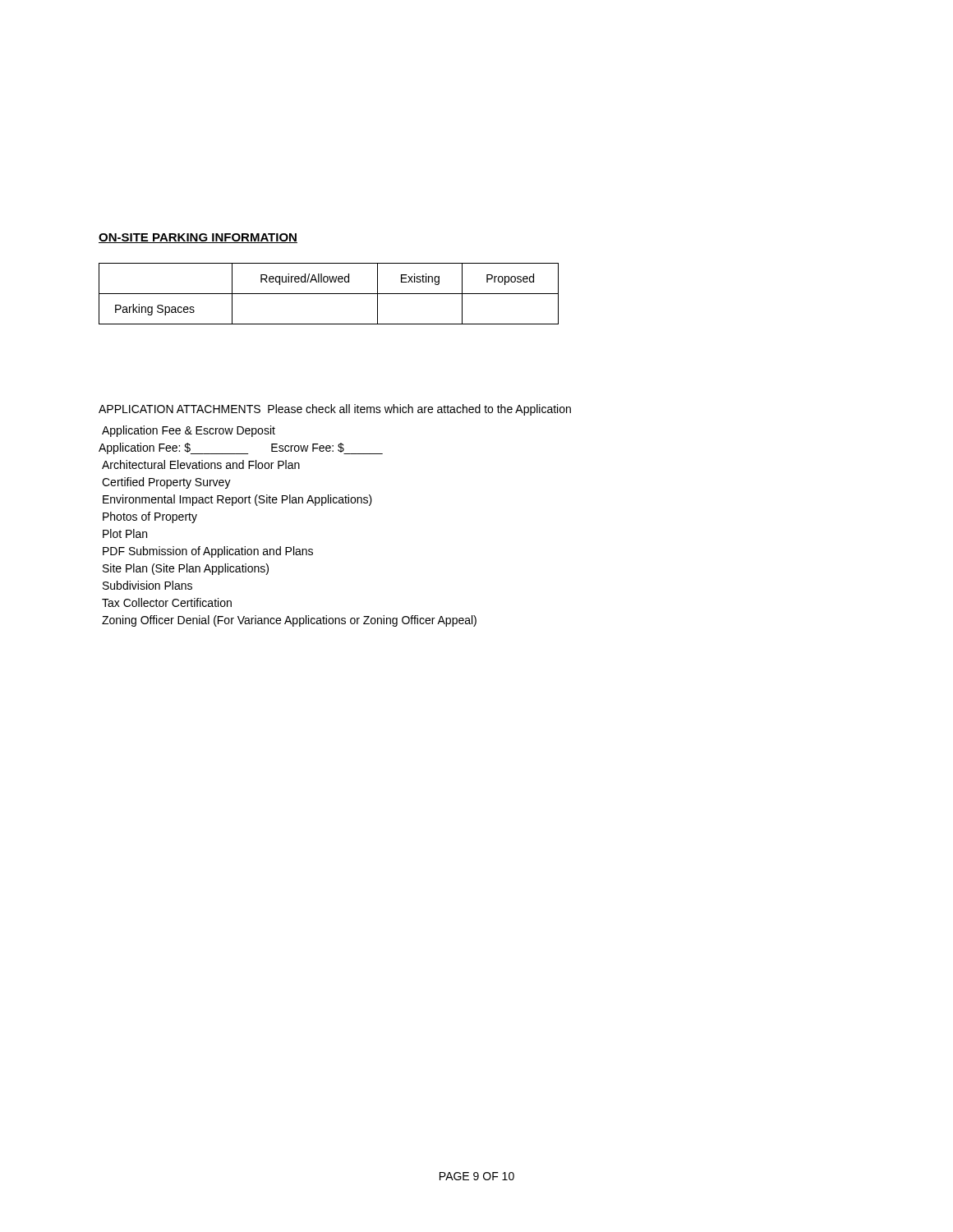Find "Architectural Elevations and Floor Plan" on this page
953x1232 pixels.
(x=201, y=465)
